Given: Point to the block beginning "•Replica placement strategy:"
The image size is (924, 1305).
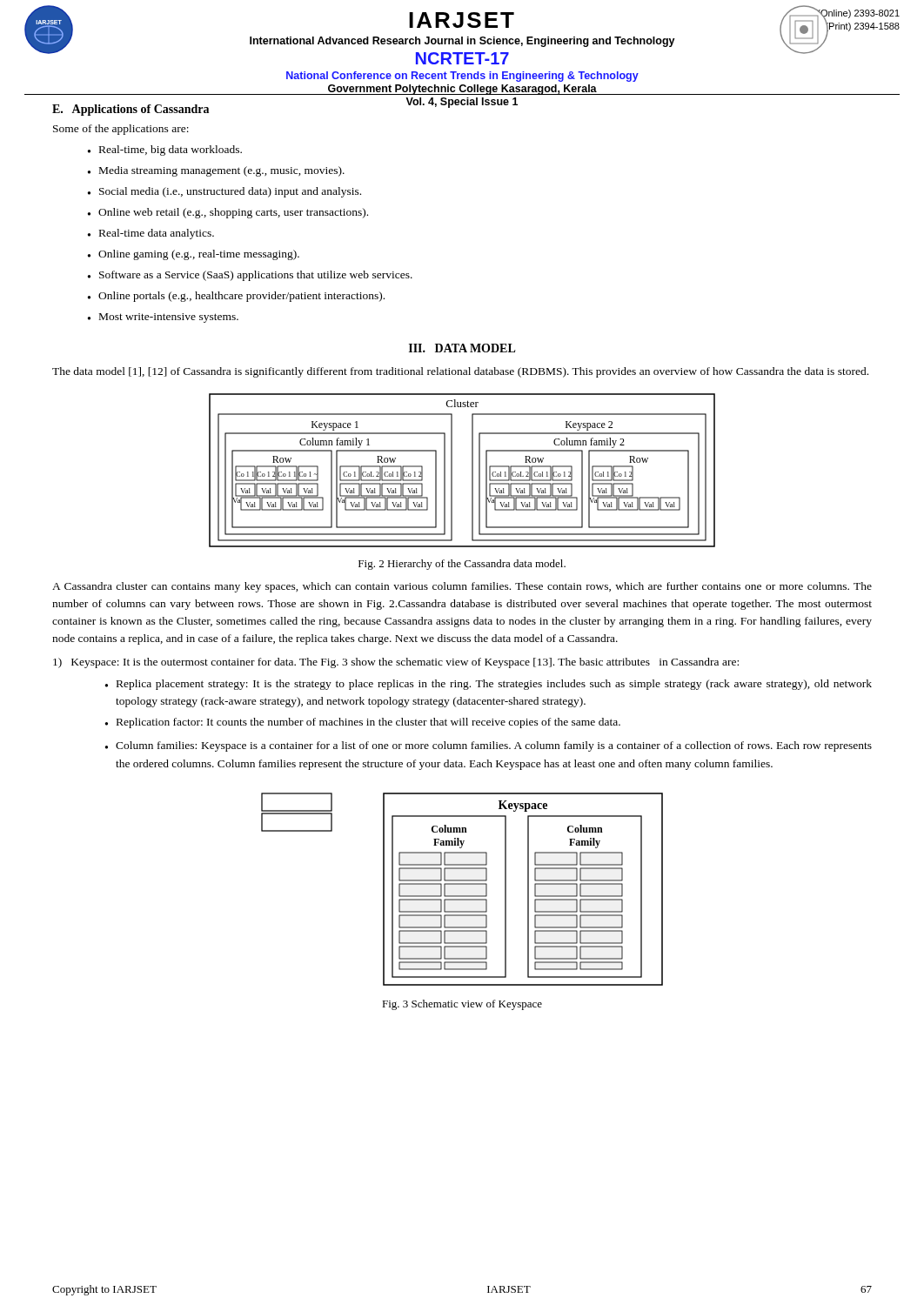Looking at the screenshot, I should [x=488, y=693].
